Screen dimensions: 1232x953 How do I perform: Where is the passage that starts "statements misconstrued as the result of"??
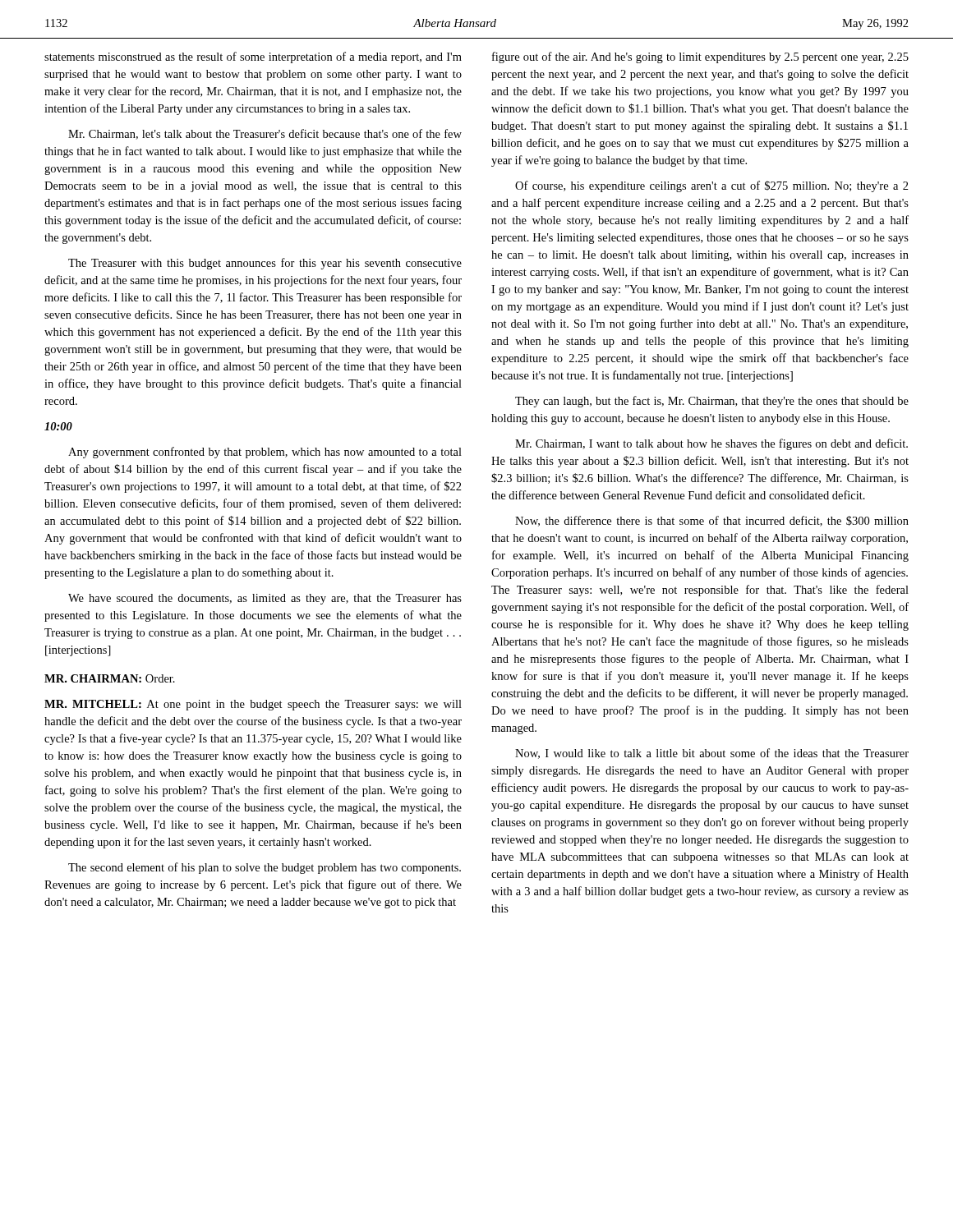tap(253, 83)
